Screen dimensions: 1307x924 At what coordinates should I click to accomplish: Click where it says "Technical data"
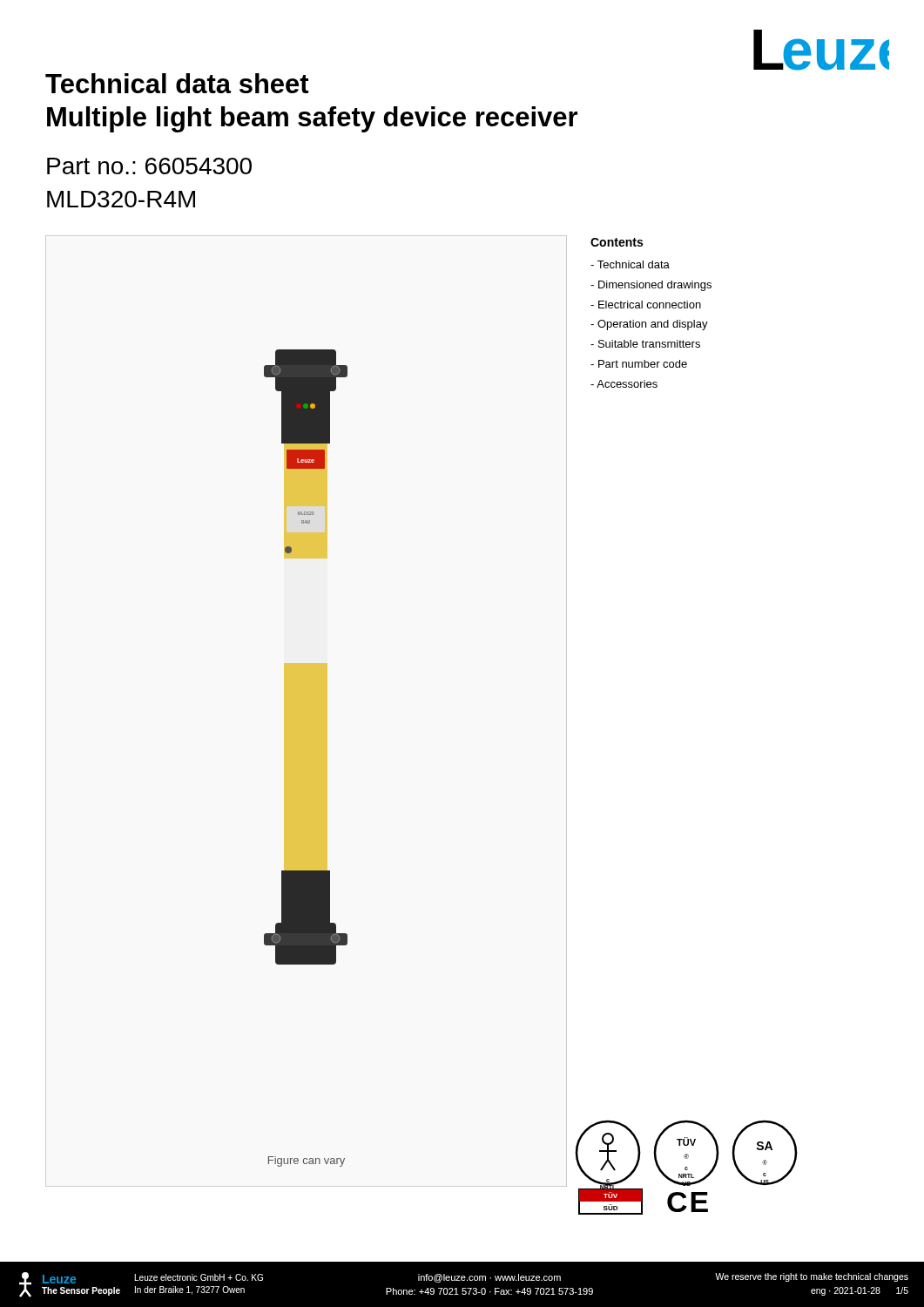coord(630,264)
